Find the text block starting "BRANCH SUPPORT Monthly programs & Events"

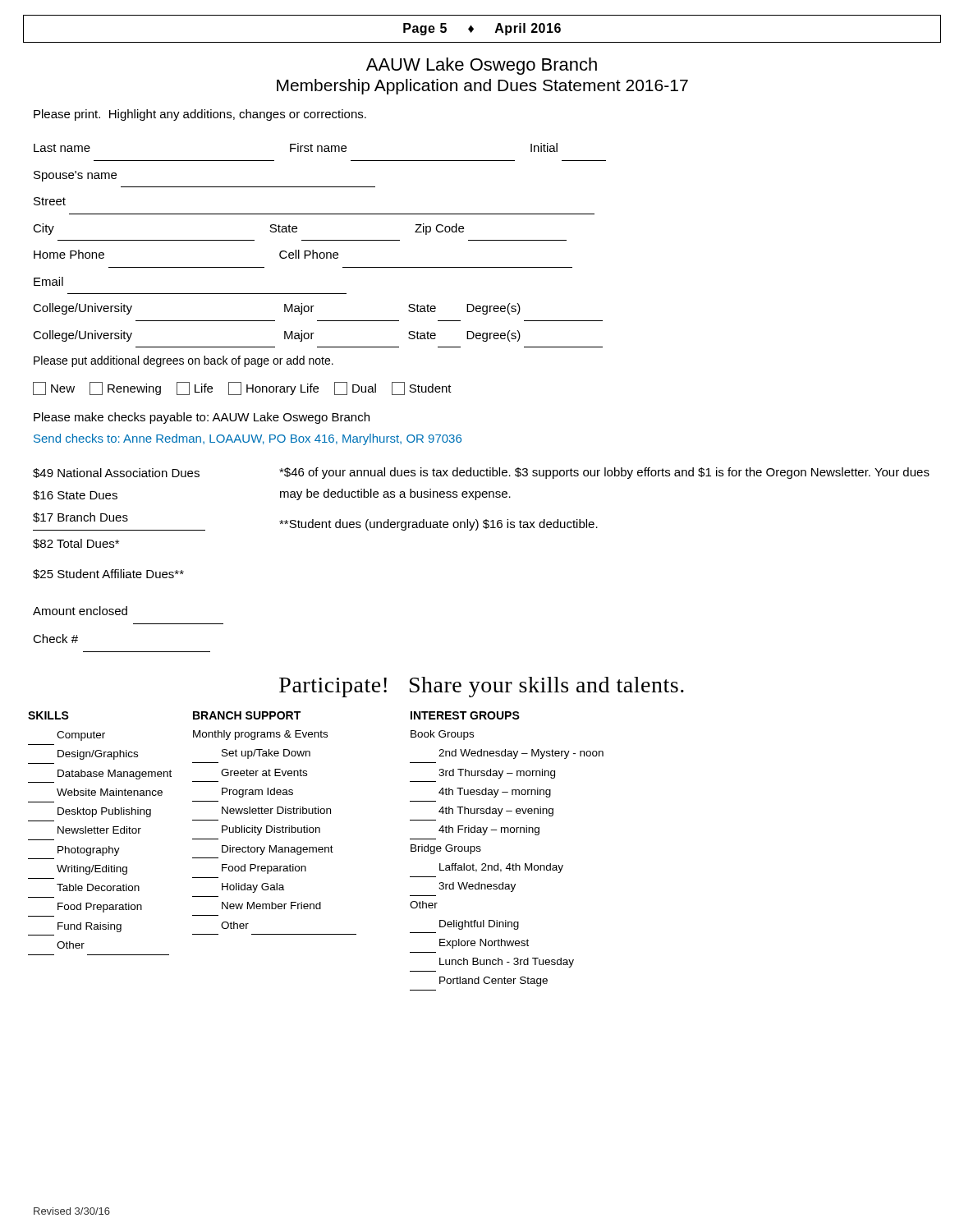tap(297, 821)
